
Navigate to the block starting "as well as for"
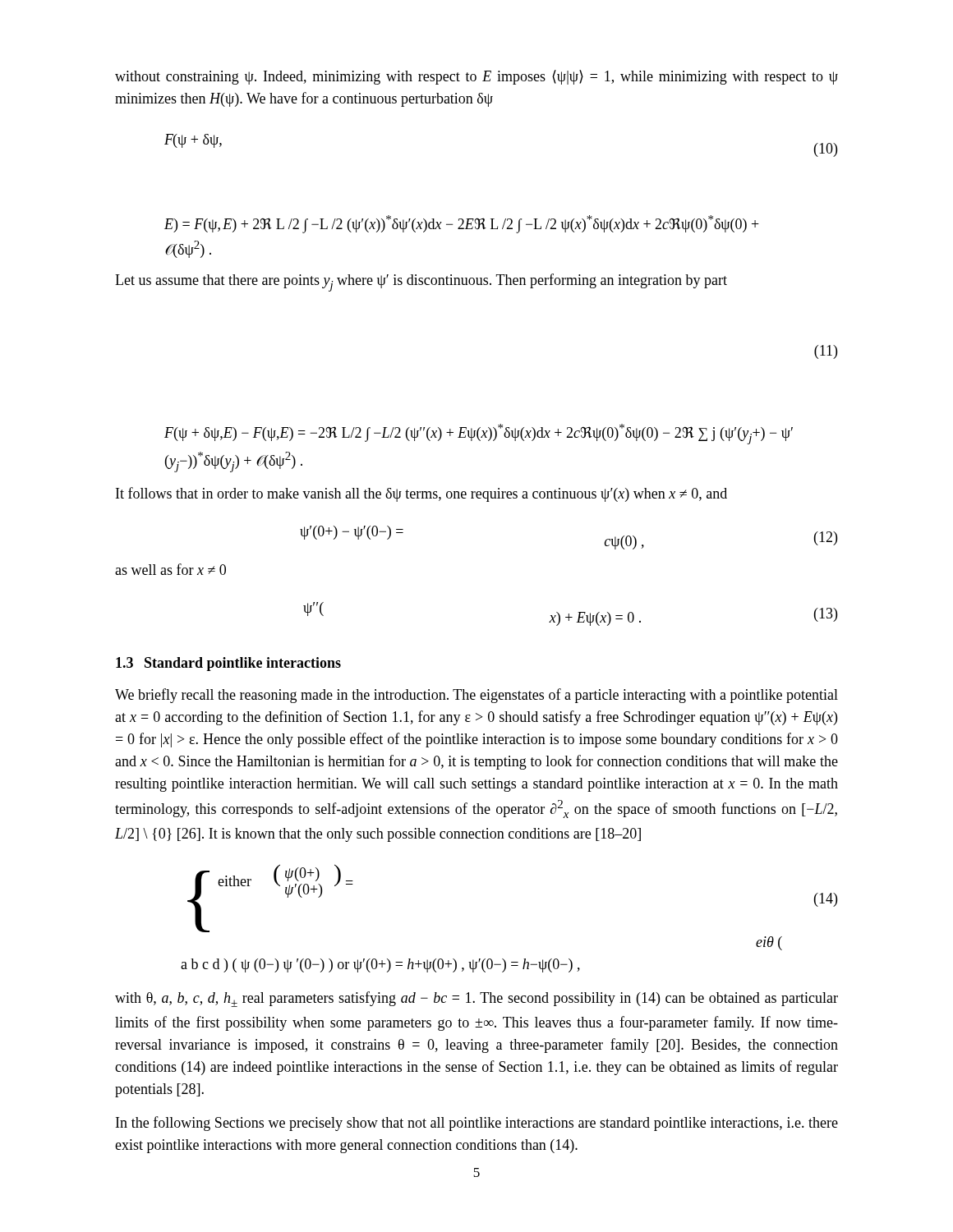point(171,570)
